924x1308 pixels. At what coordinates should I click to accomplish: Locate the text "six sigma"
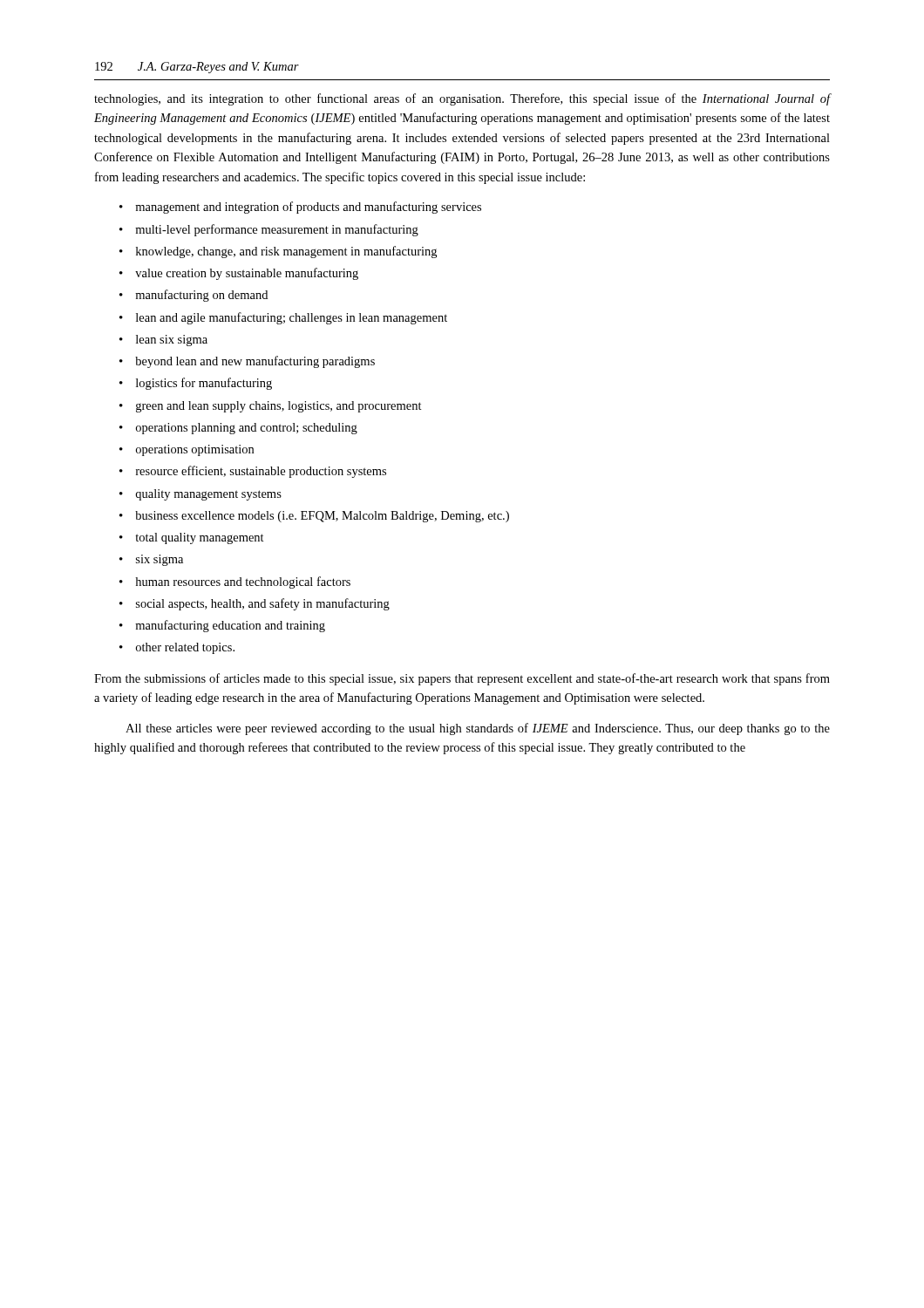tap(159, 559)
